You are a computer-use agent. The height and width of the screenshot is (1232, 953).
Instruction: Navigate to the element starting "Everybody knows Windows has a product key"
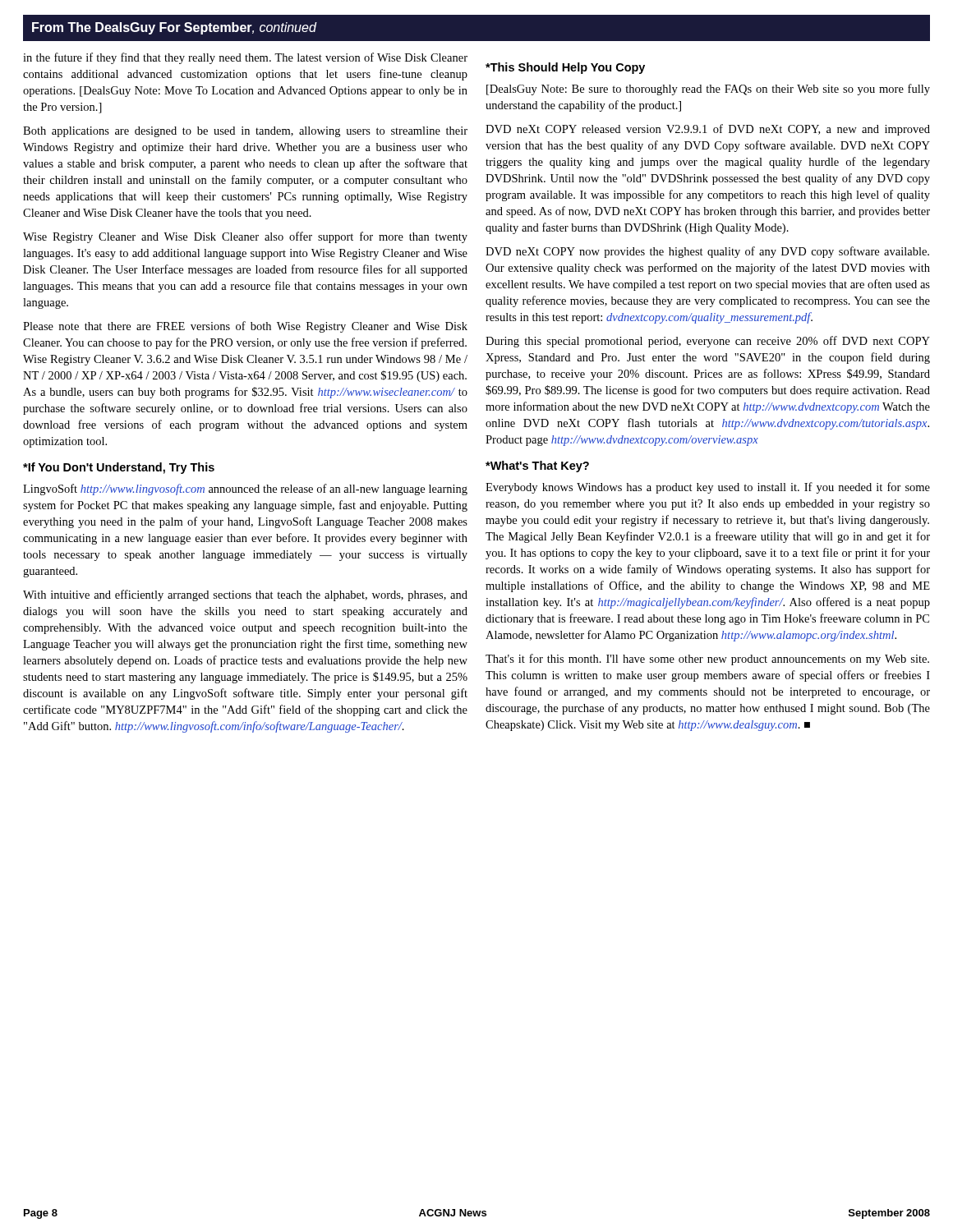(708, 561)
